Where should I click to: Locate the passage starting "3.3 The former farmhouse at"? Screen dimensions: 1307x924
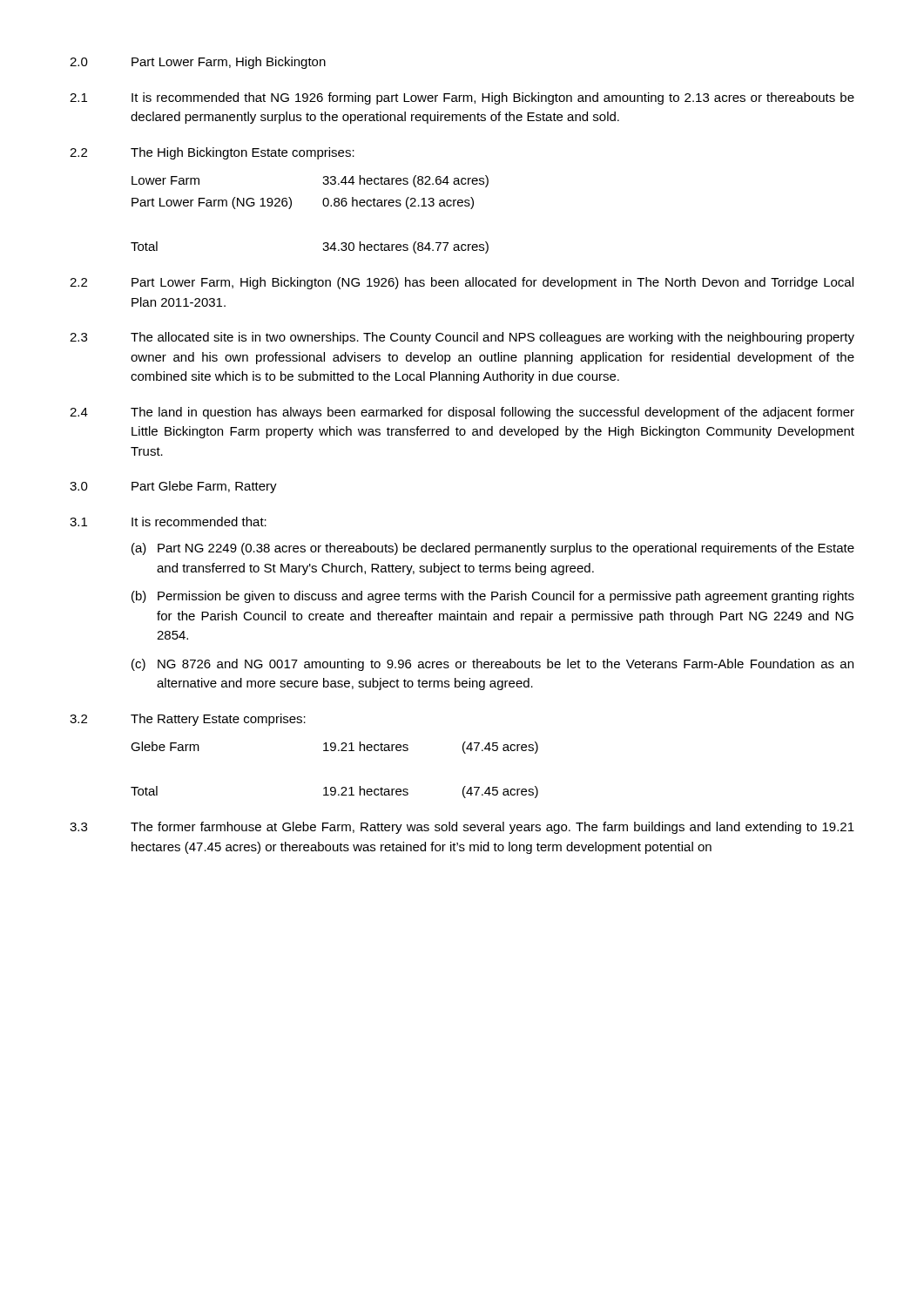462,837
